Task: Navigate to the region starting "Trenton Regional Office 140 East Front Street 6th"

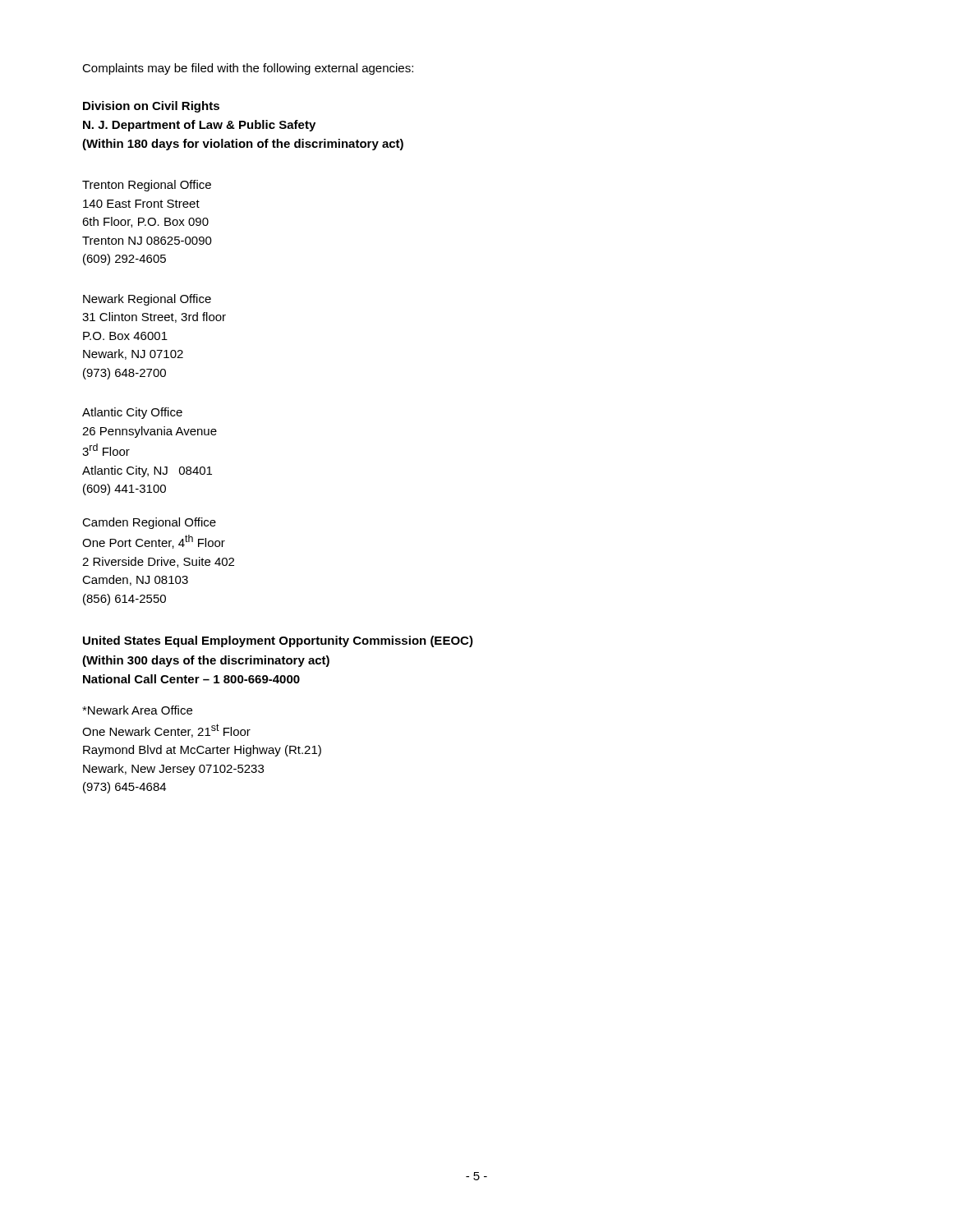Action: (x=147, y=222)
